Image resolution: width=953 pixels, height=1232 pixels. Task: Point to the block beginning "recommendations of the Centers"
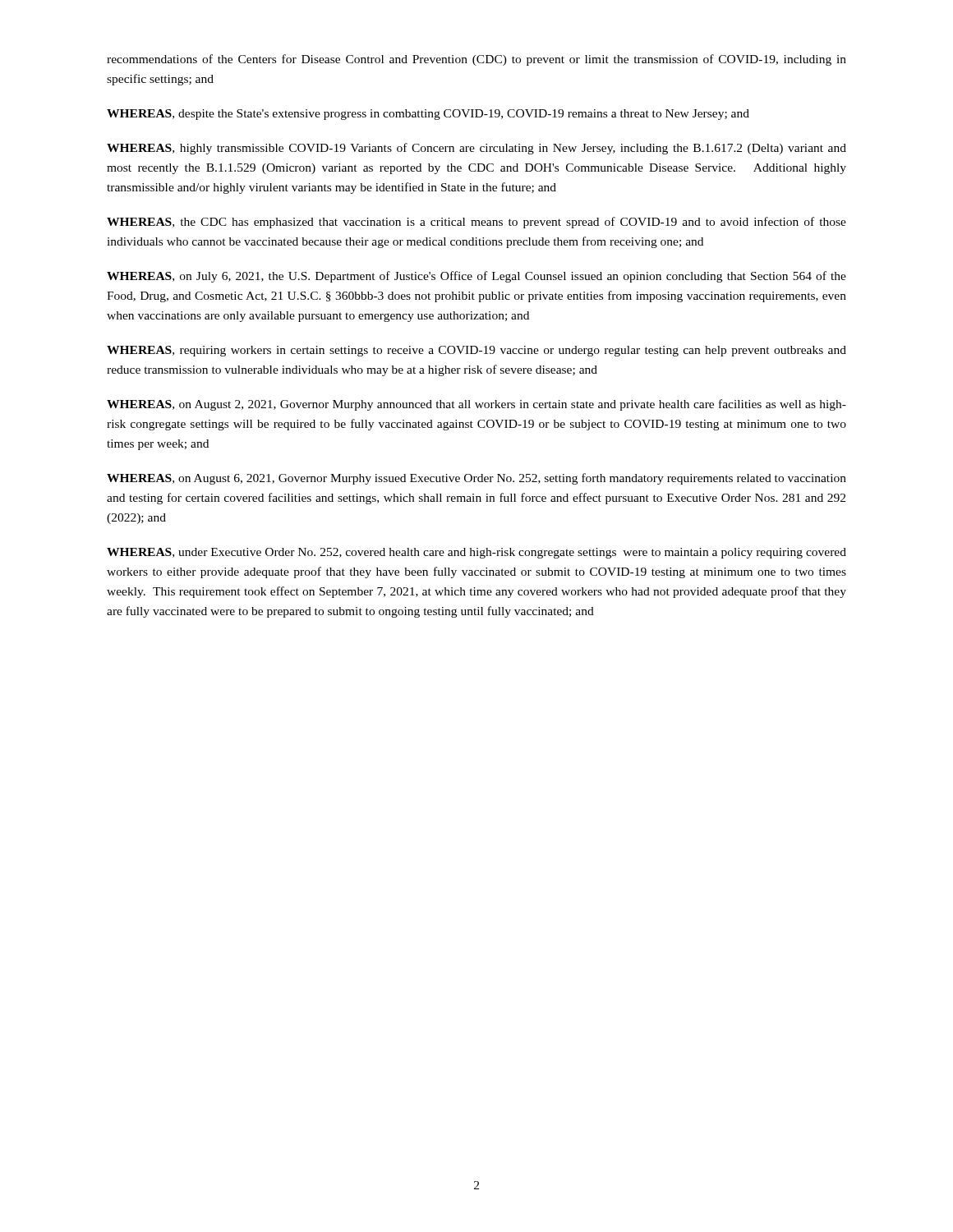click(x=476, y=69)
